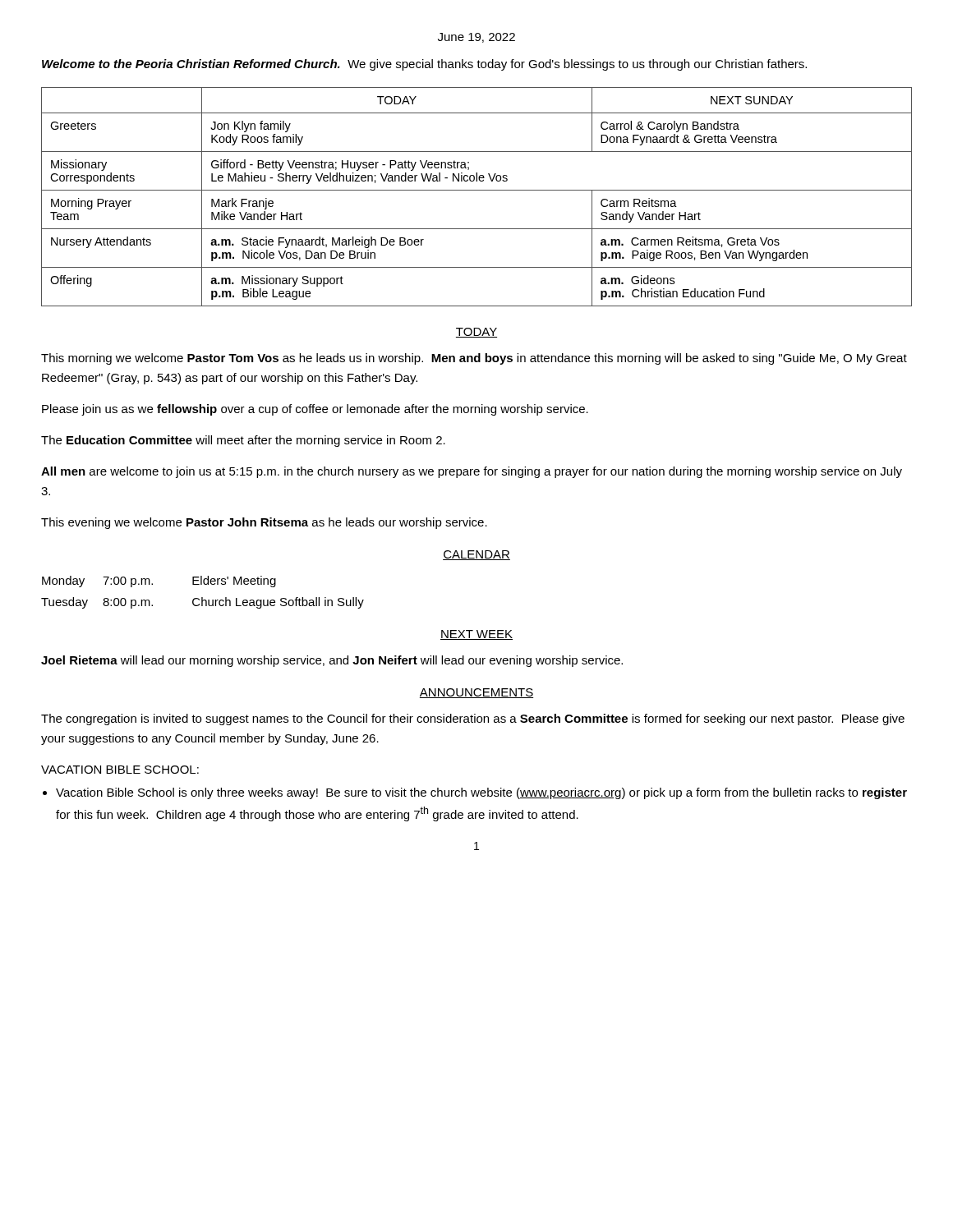Where is the passage that starts "The Education Committee will meet"?

pyautogui.click(x=243, y=439)
